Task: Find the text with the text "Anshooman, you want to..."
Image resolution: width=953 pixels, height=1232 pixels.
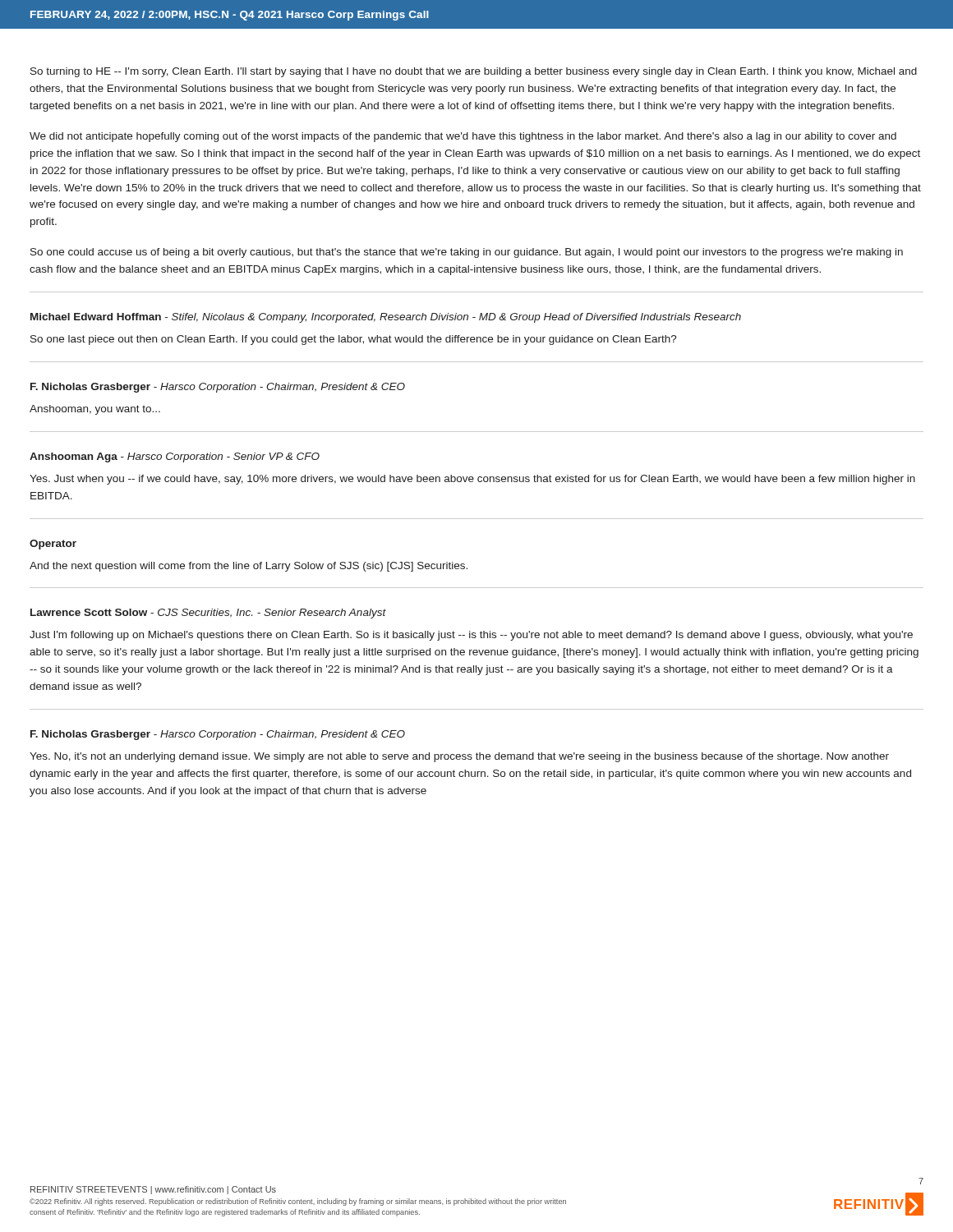Action: pyautogui.click(x=95, y=409)
